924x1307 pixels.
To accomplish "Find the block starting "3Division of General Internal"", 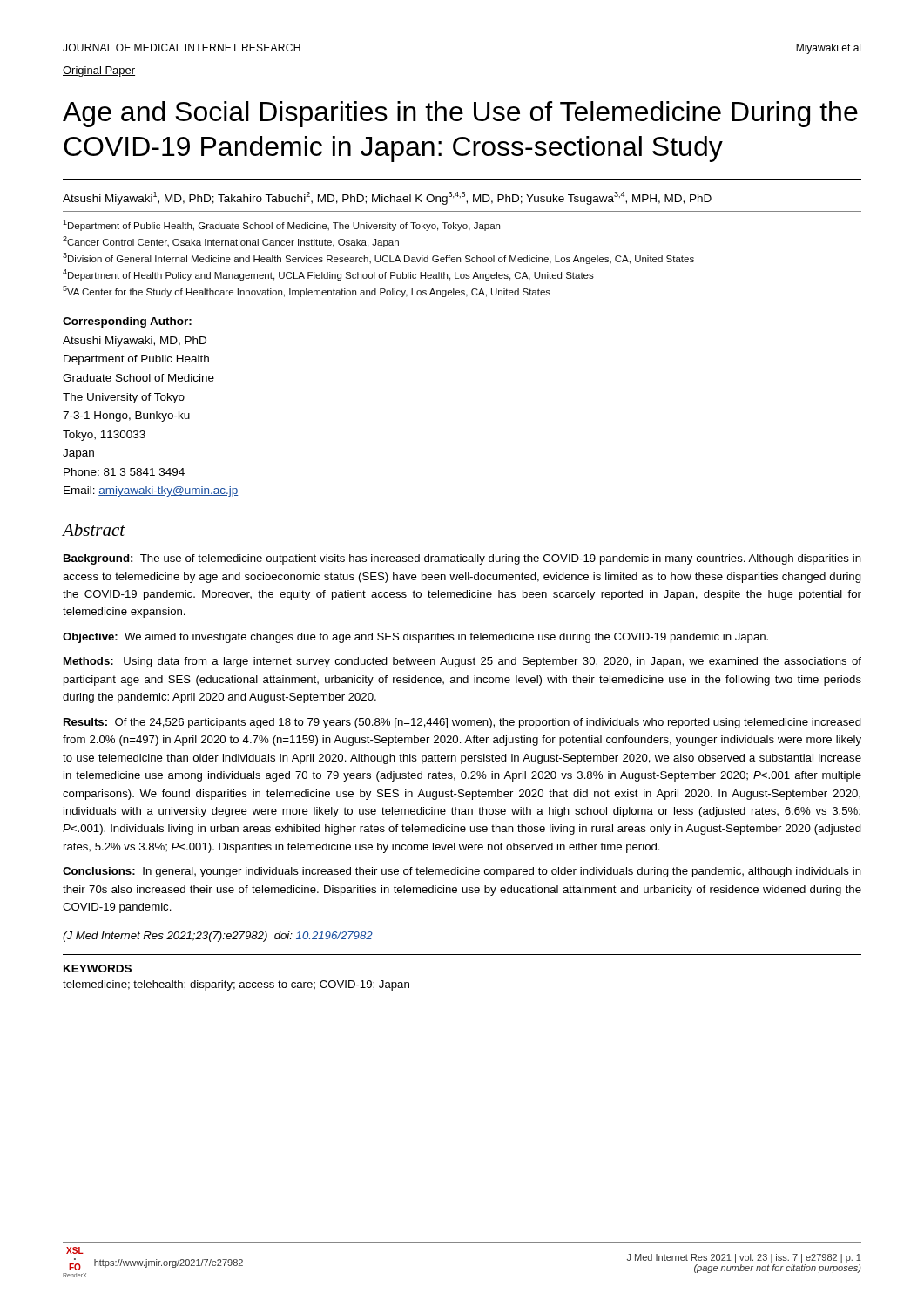I will point(379,257).
